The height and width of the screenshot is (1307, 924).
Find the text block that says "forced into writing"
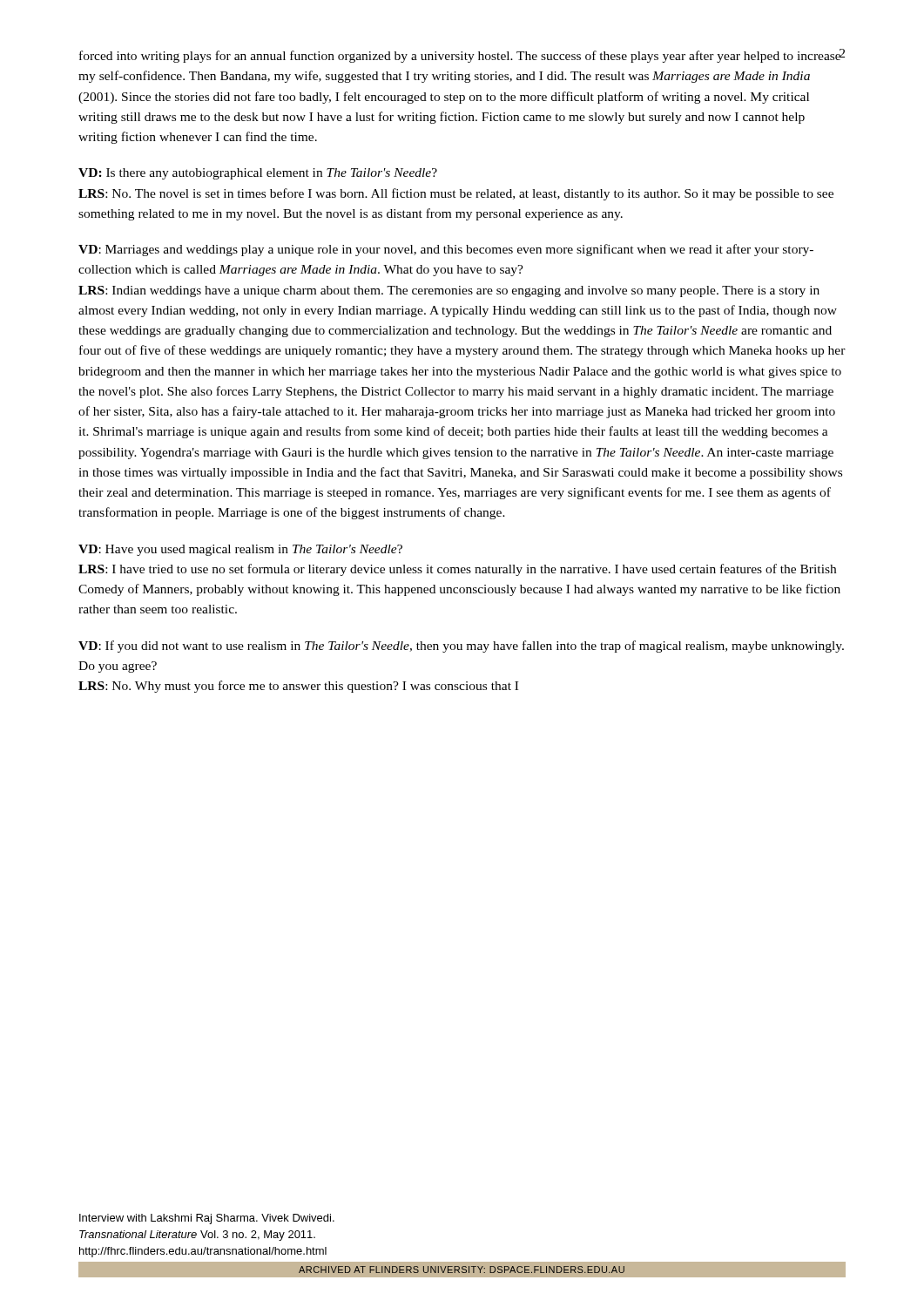pyautogui.click(x=460, y=96)
